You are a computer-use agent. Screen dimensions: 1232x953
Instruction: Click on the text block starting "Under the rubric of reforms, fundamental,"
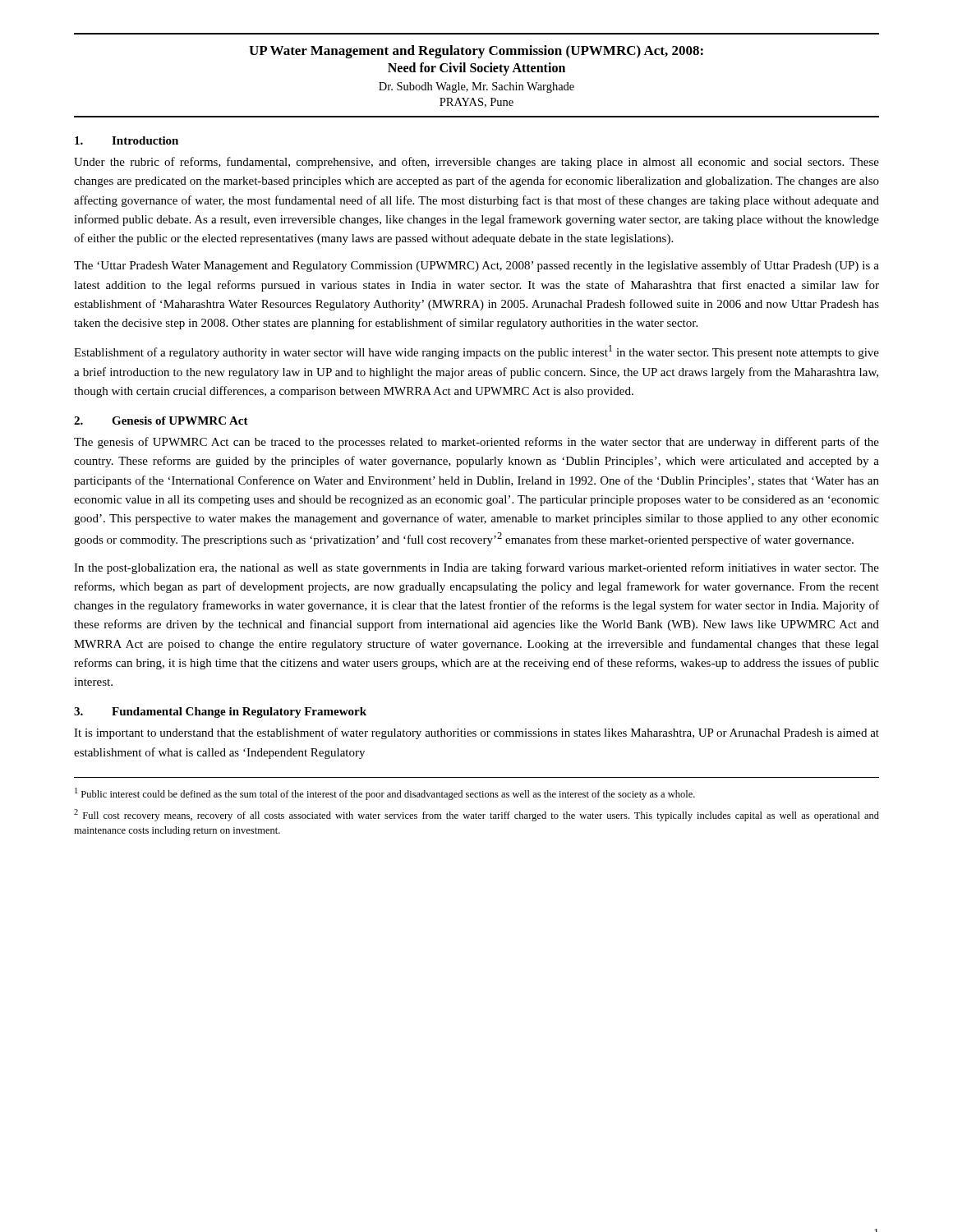(476, 200)
